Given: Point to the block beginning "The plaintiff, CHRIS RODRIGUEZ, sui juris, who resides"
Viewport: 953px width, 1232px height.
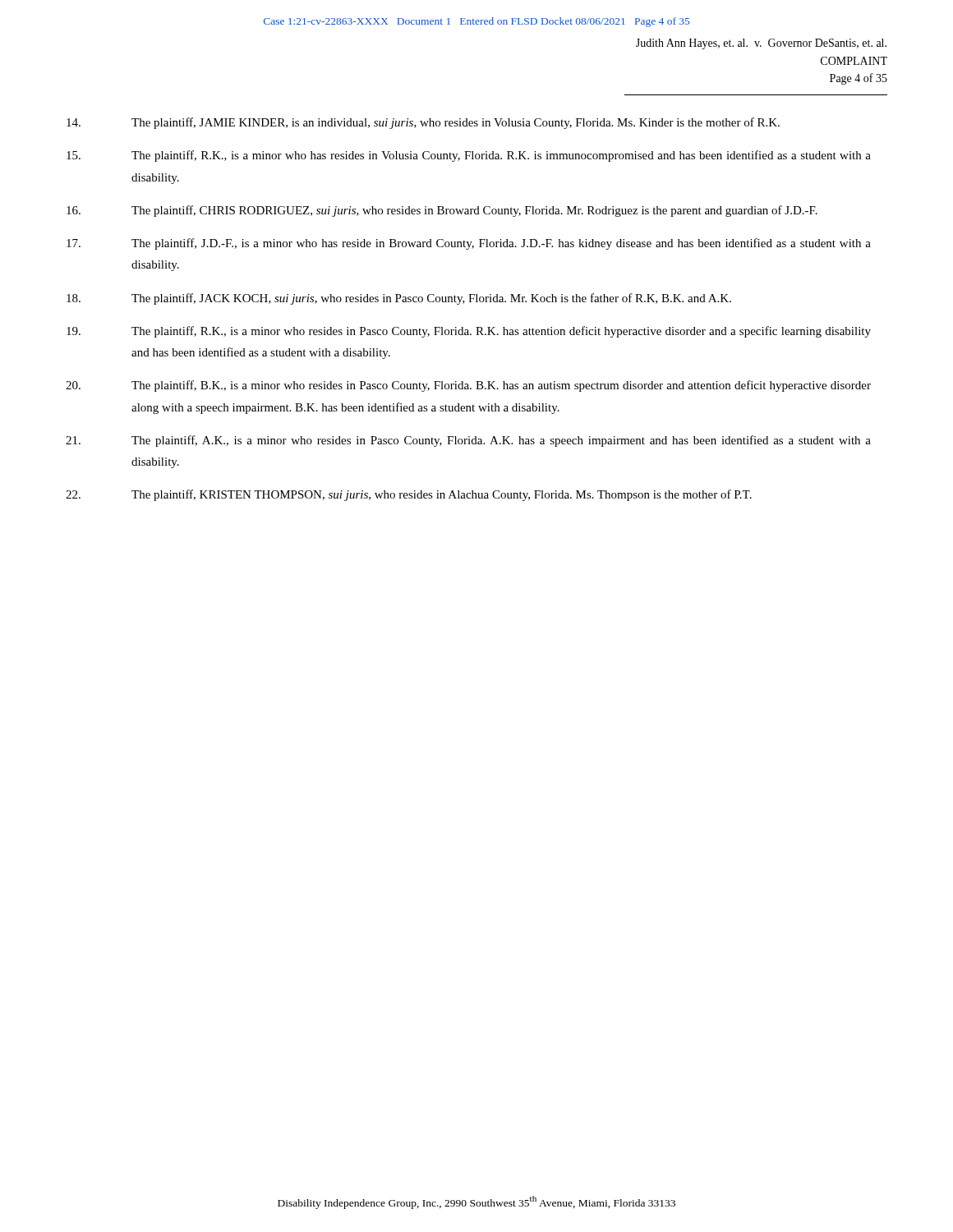Looking at the screenshot, I should click(x=468, y=210).
